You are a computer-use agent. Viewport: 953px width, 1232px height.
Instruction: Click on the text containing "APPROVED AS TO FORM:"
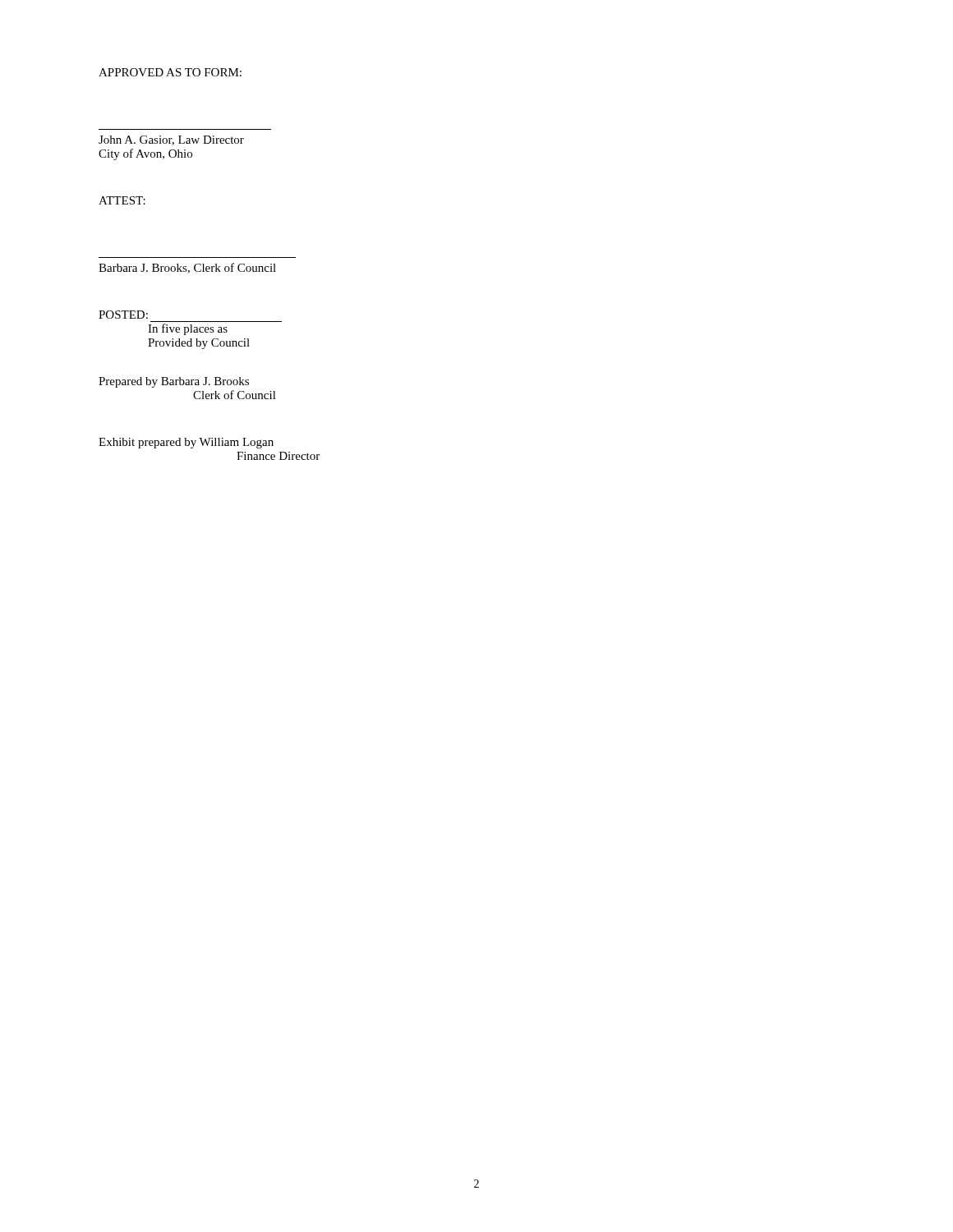coord(170,72)
